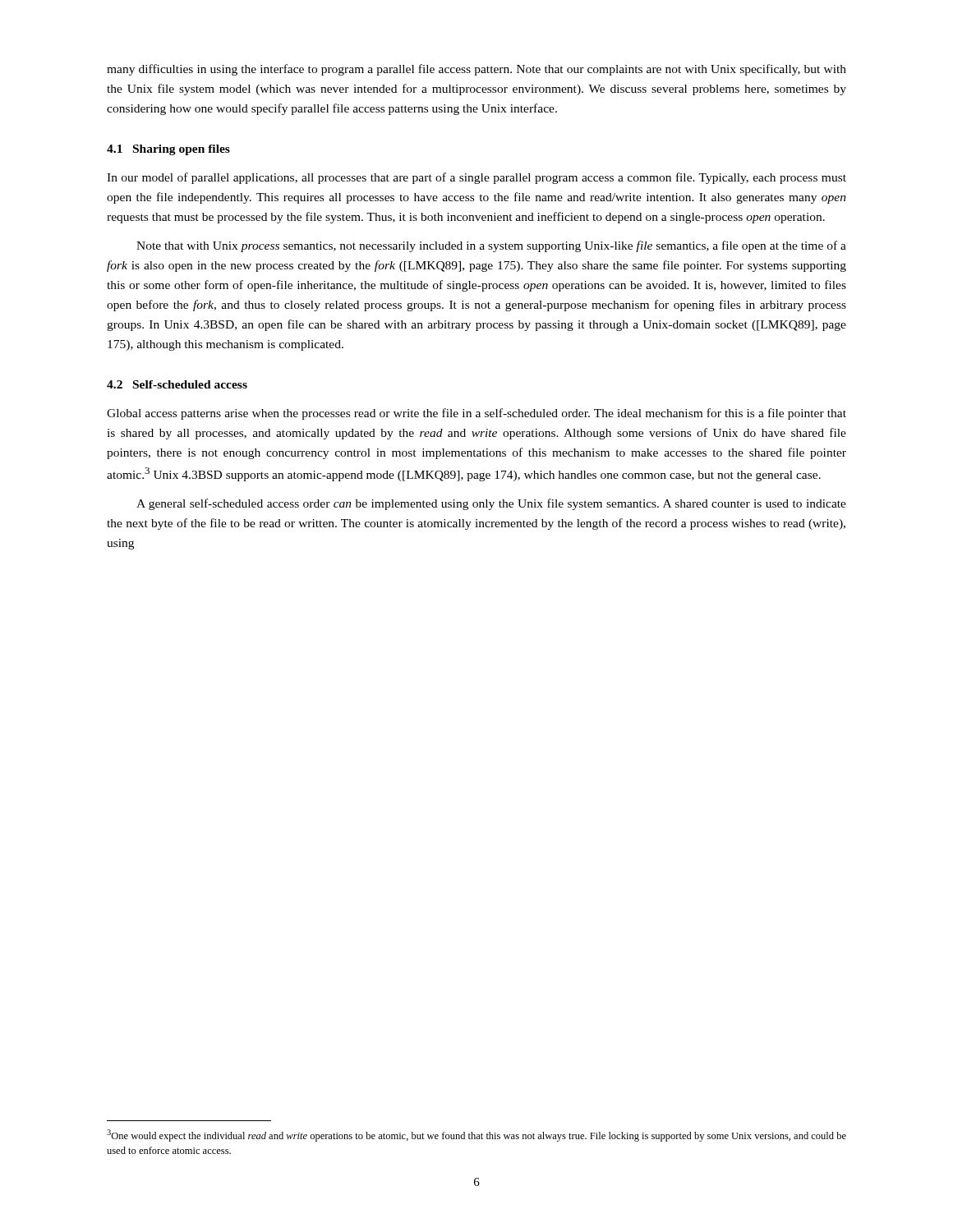Where is the passage that starts "In our model of"?

tap(476, 197)
